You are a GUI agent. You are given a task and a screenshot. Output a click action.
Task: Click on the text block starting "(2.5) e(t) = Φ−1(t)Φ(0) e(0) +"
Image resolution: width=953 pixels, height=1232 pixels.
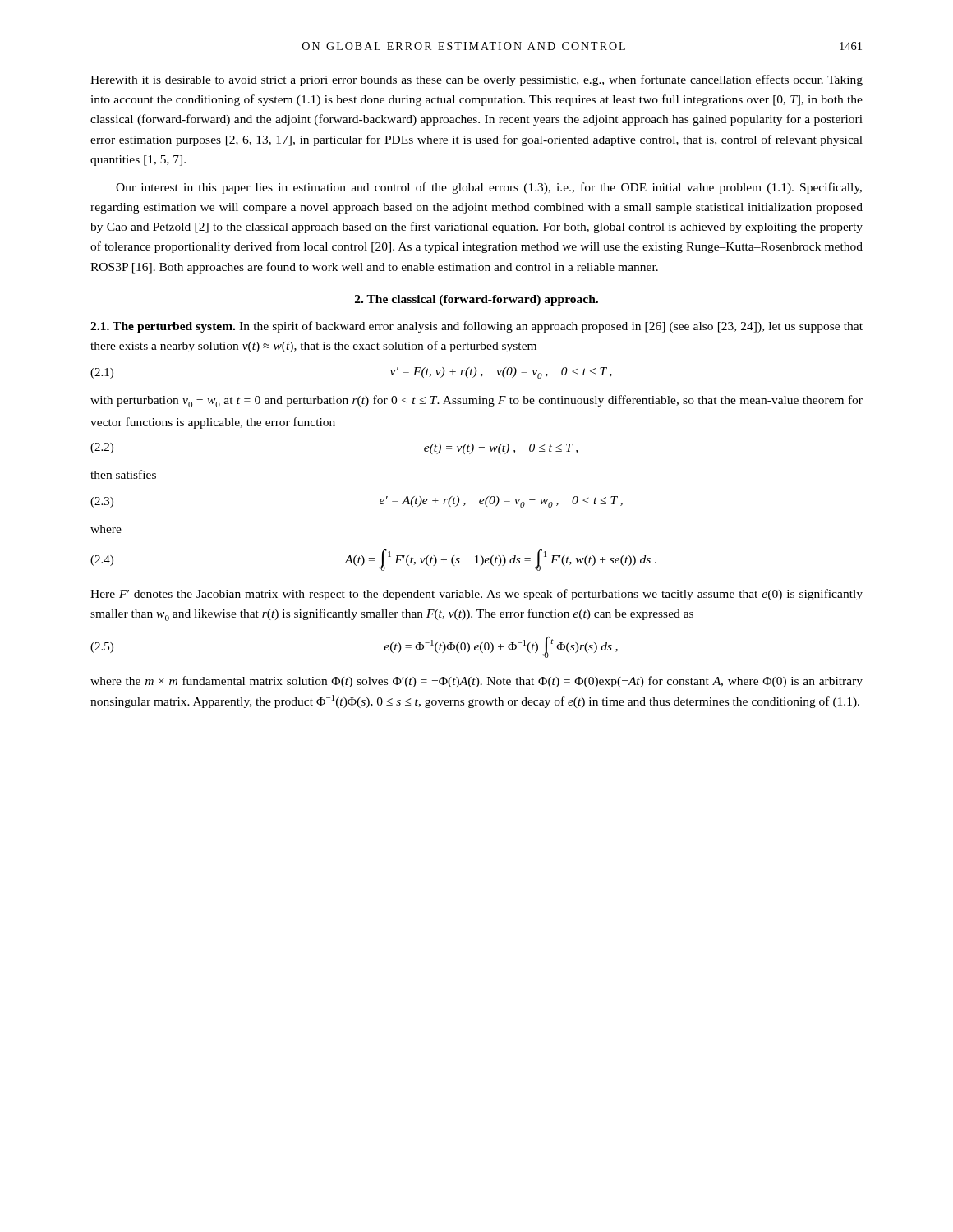(476, 647)
